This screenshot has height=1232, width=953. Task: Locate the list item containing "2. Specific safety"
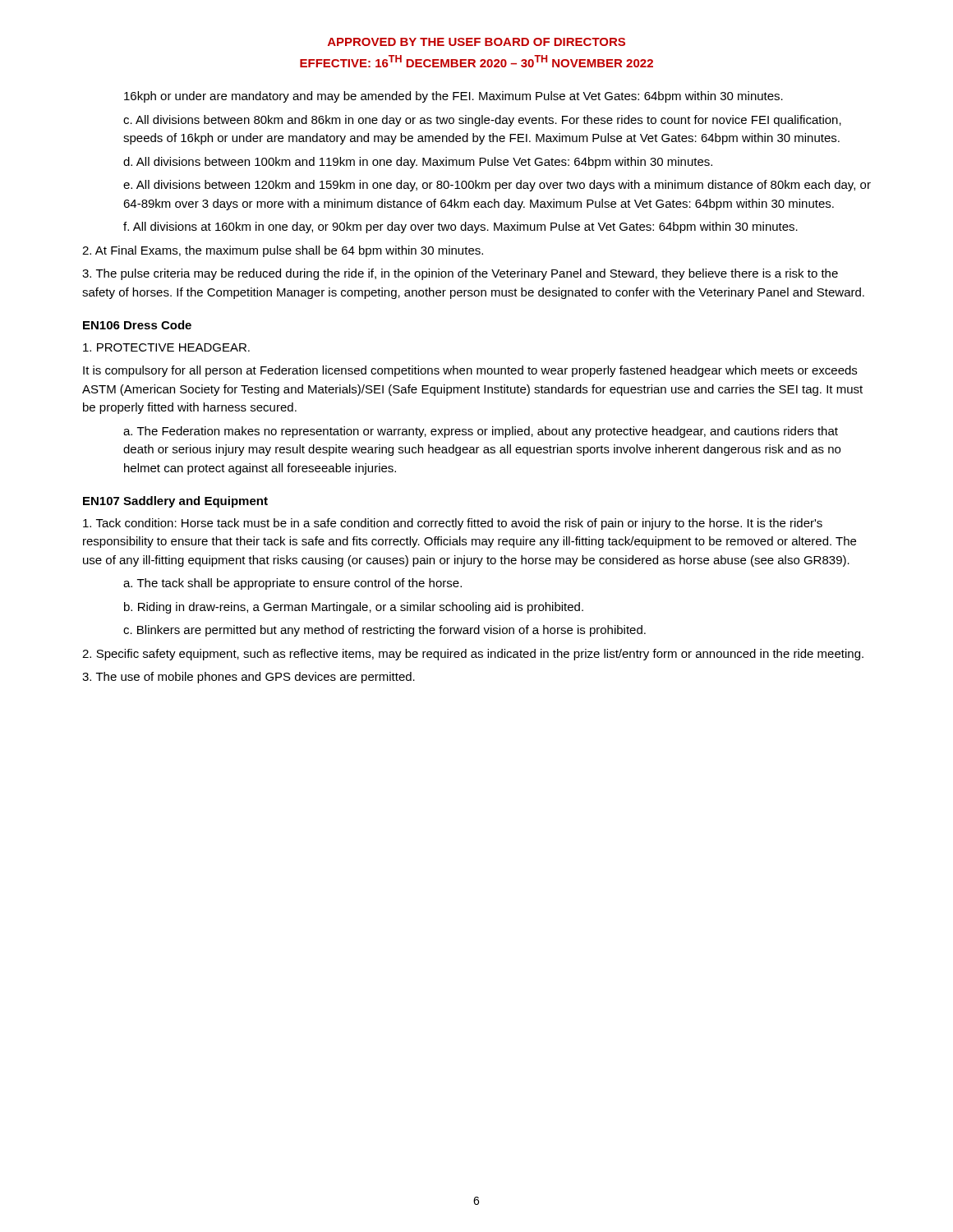click(473, 653)
